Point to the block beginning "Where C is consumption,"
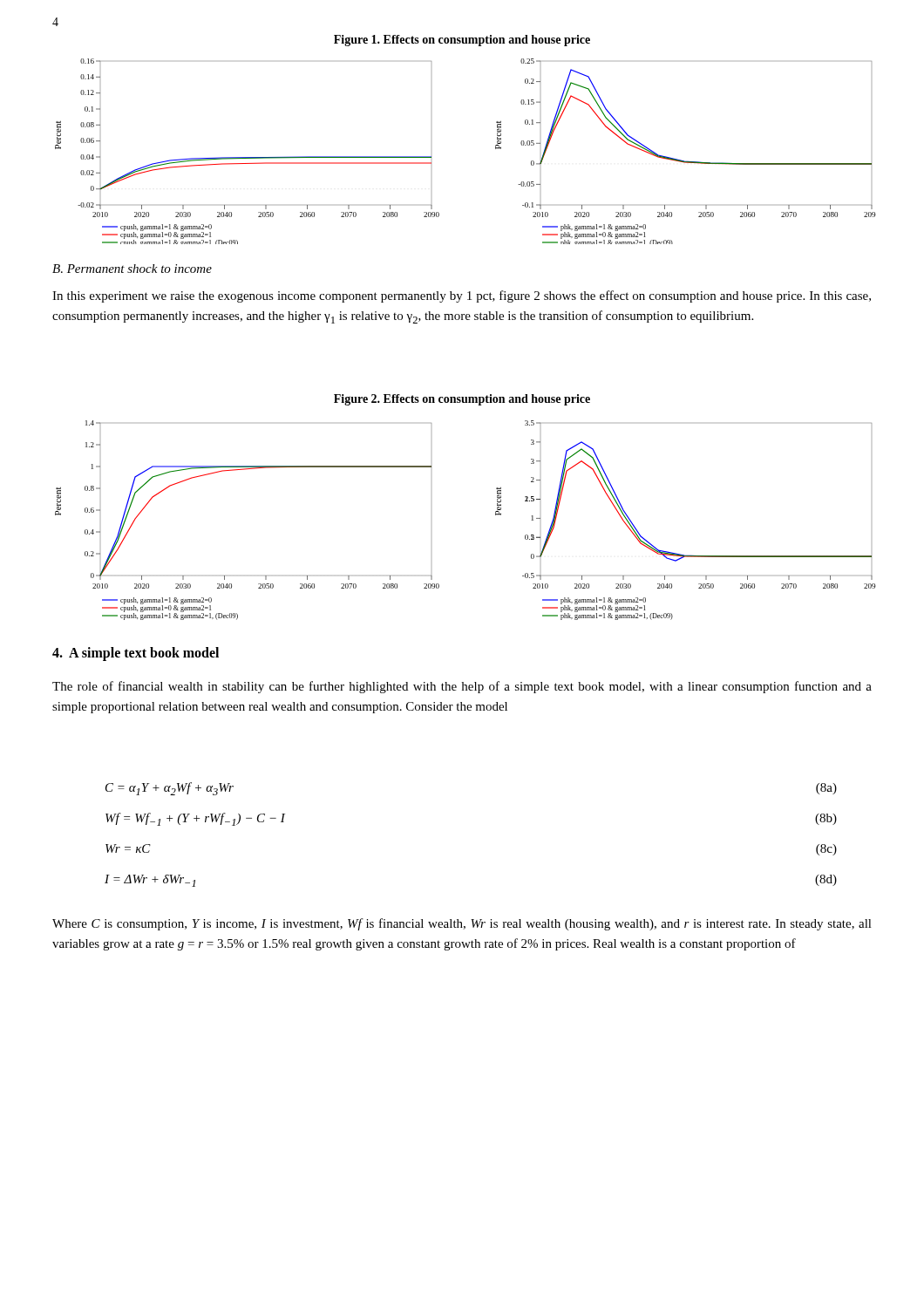 [x=462, y=934]
